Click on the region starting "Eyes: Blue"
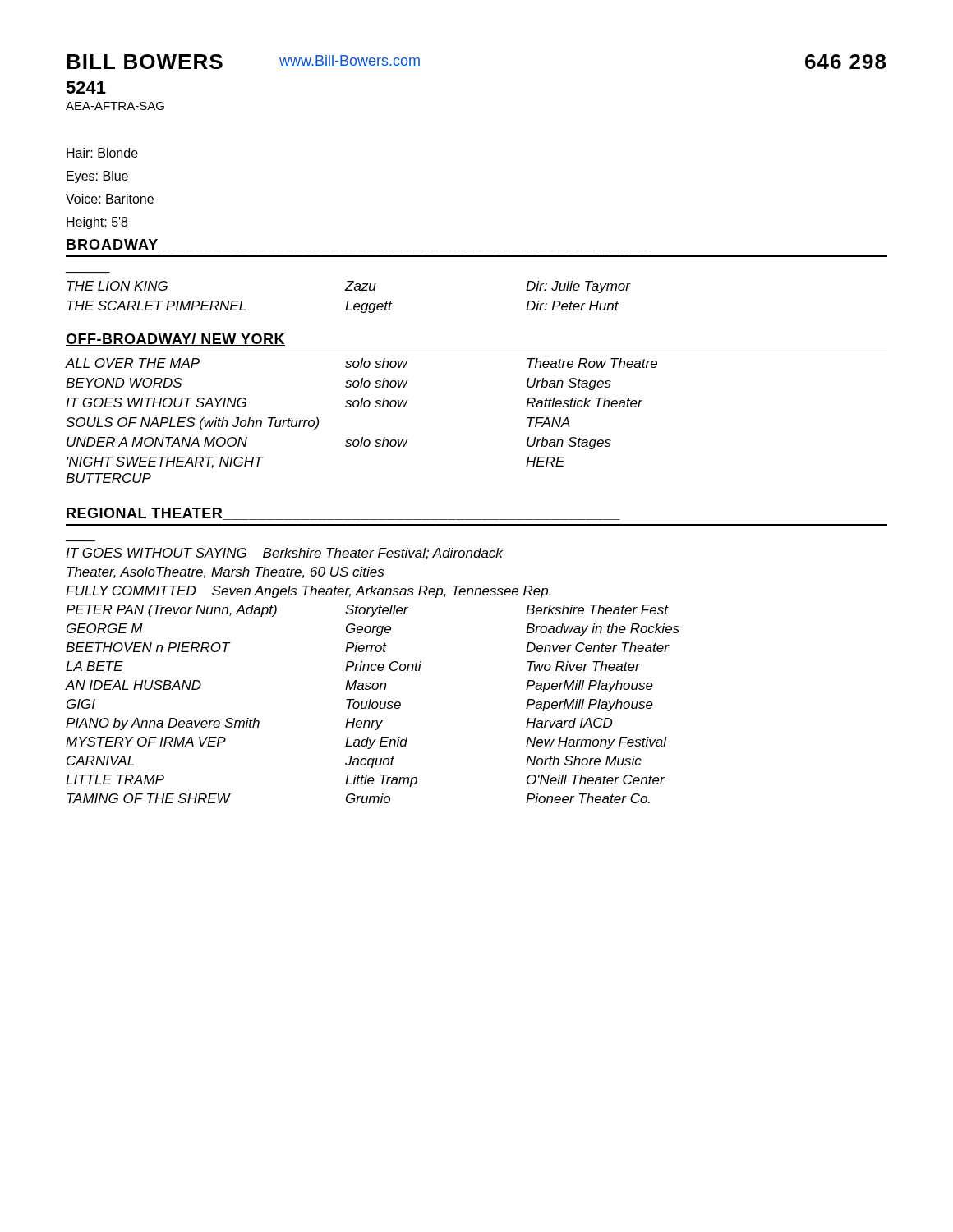This screenshot has width=953, height=1232. pyautogui.click(x=97, y=176)
